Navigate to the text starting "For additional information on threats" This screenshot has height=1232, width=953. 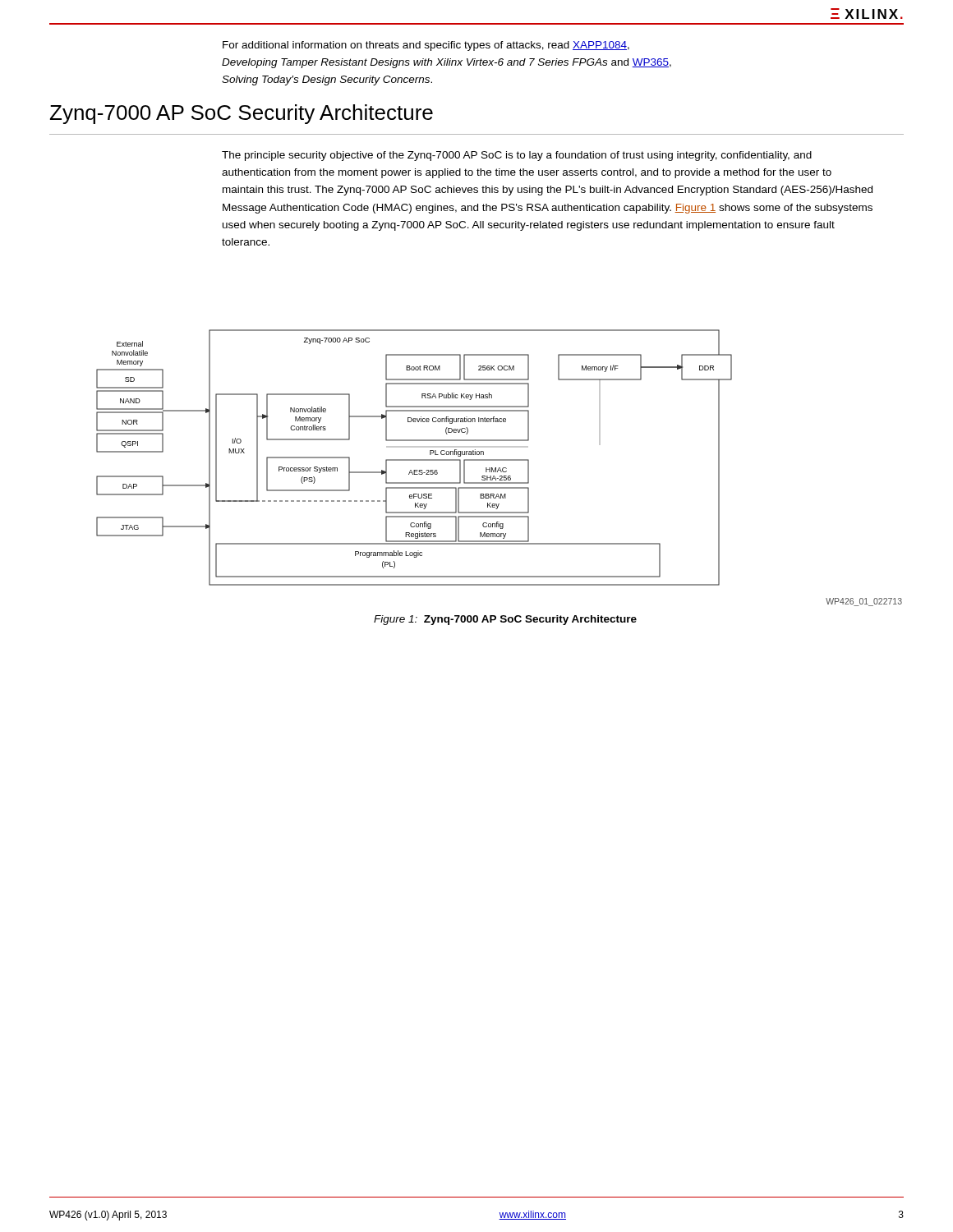tap(447, 62)
